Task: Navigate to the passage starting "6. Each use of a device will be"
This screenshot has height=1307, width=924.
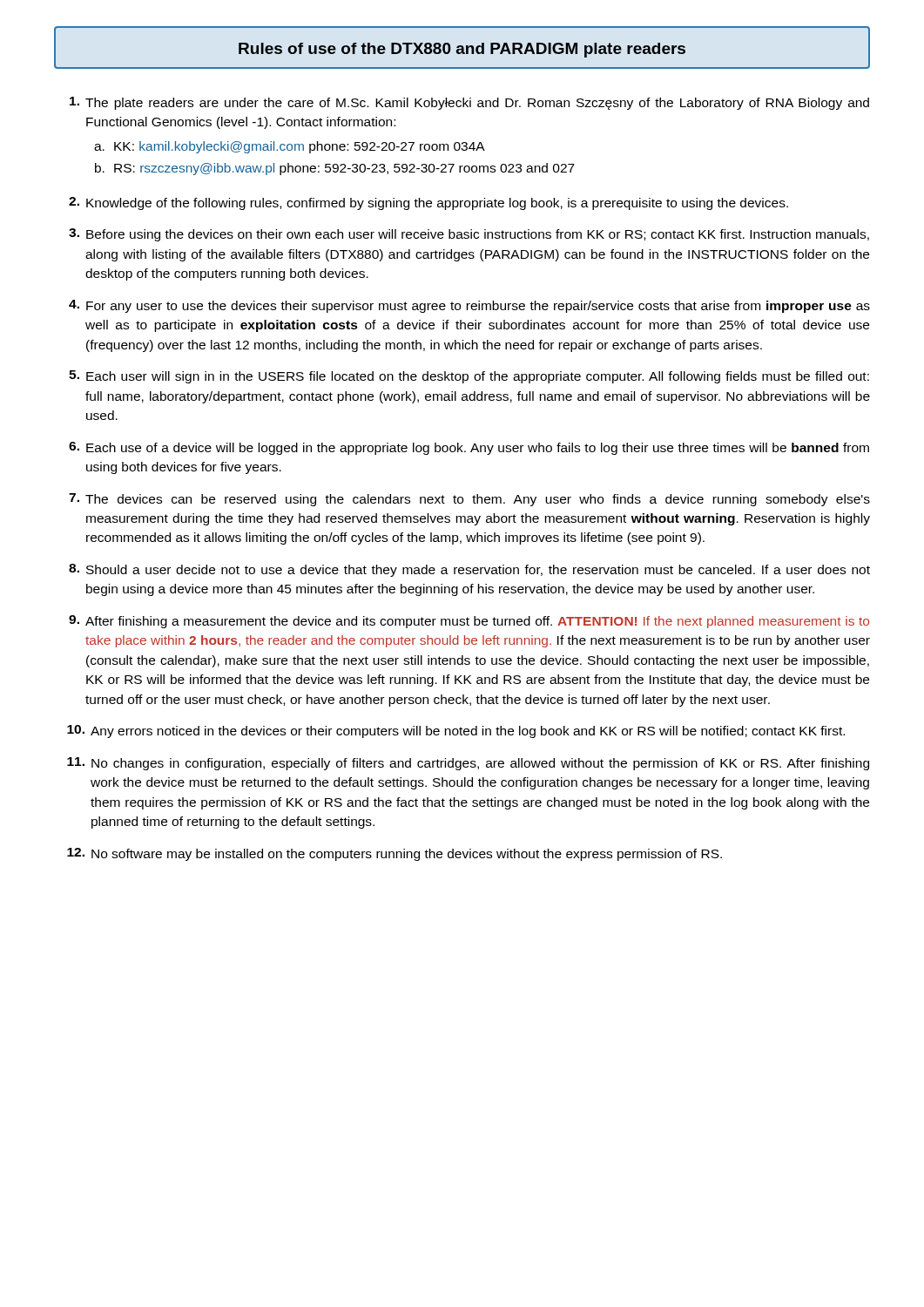Action: coord(462,457)
